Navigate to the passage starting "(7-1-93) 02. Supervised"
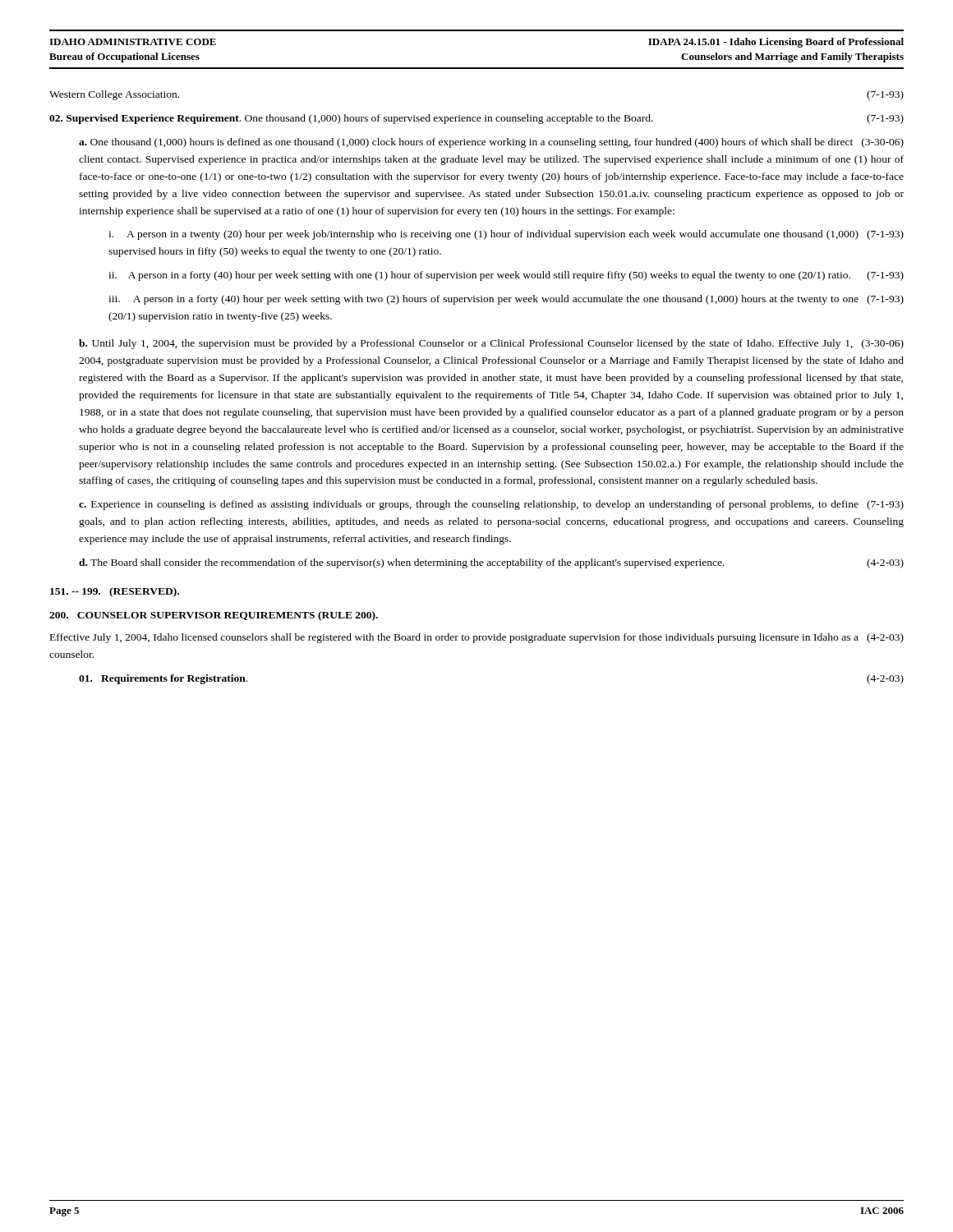The width and height of the screenshot is (953, 1232). pyautogui.click(x=476, y=119)
